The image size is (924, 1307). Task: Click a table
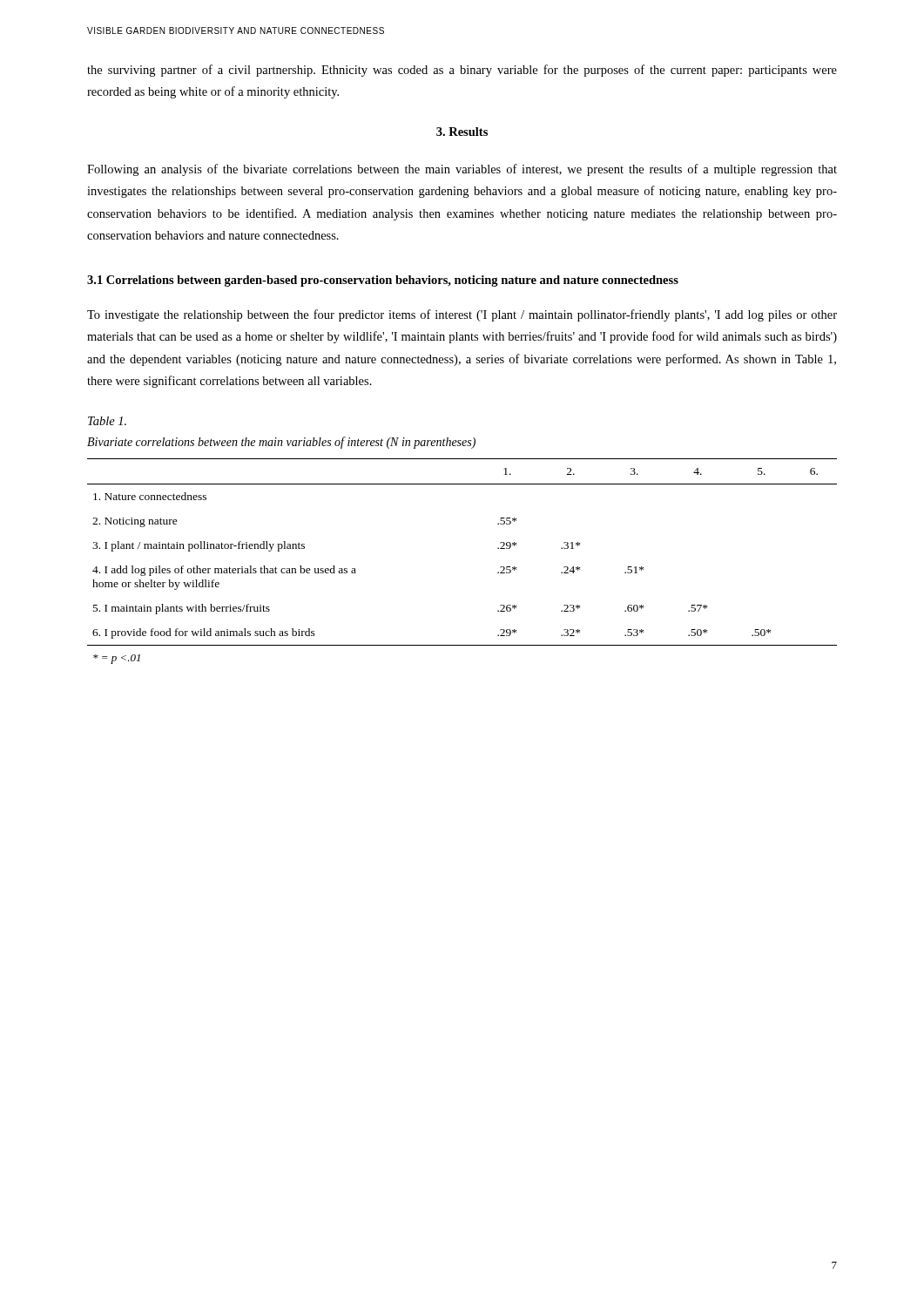point(462,563)
